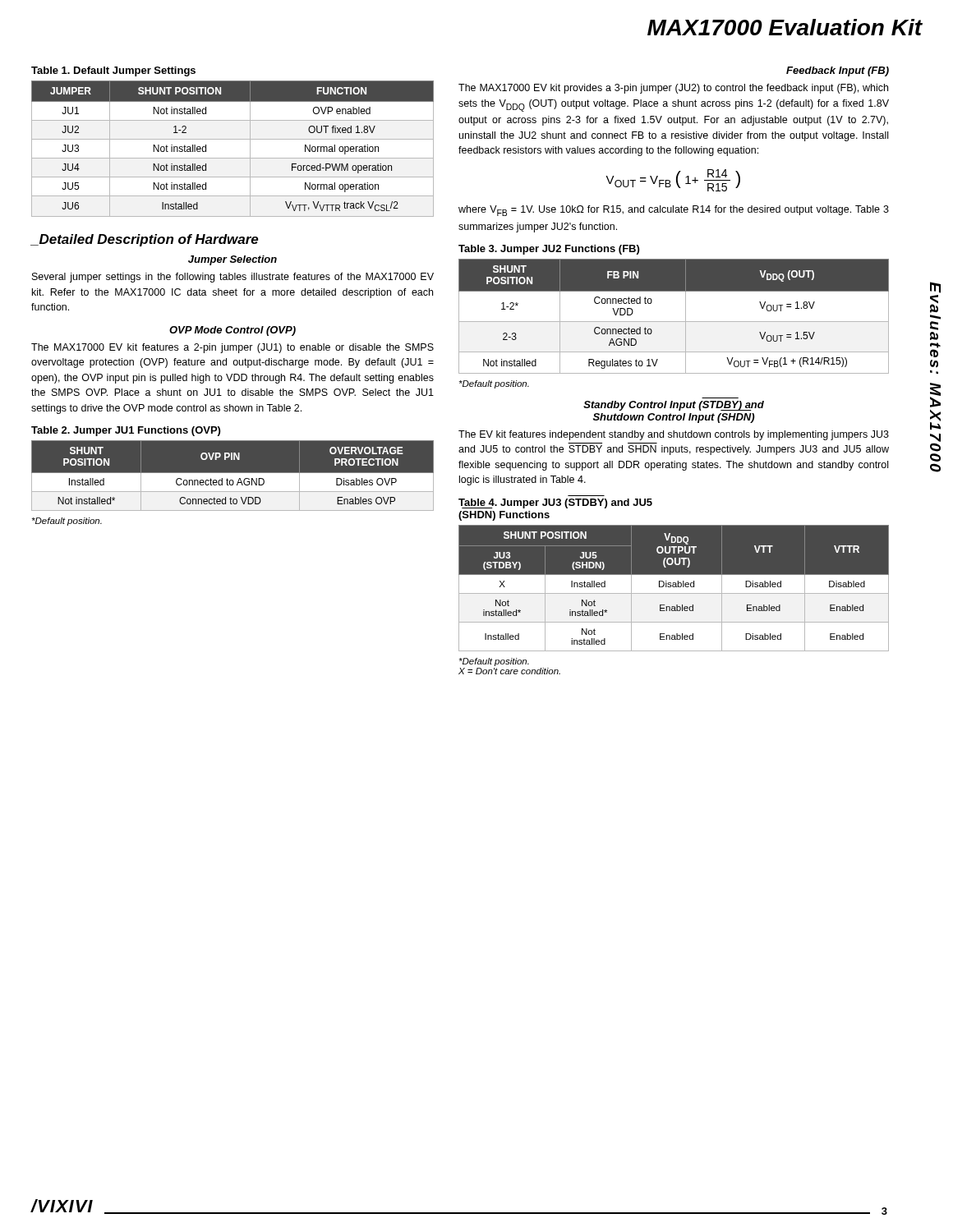Viewport: 953px width, 1232px height.
Task: Locate the text starting "Table 1. Default"
Action: click(114, 70)
